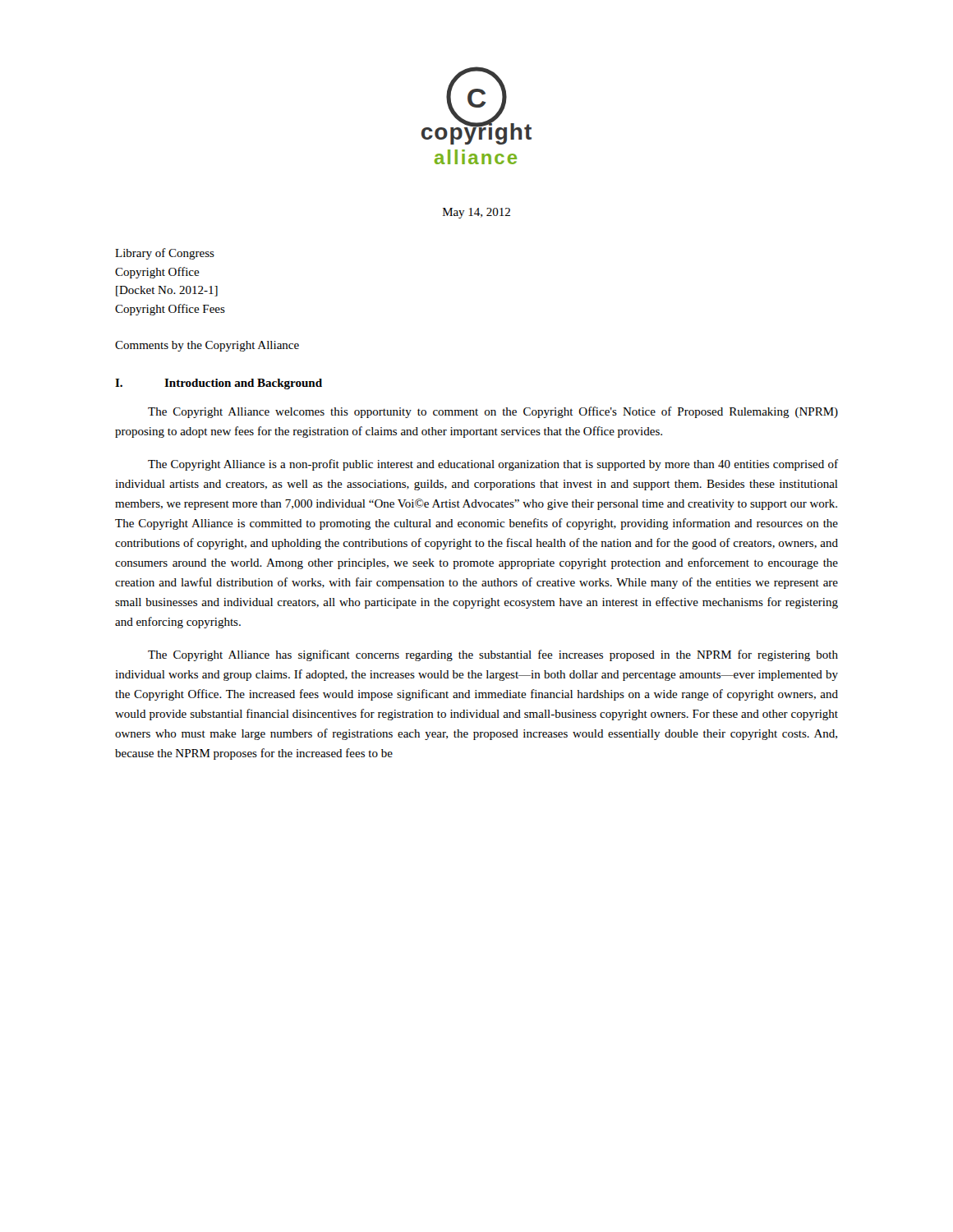Click on the text starting "The Copyright Alliance is"

point(476,543)
